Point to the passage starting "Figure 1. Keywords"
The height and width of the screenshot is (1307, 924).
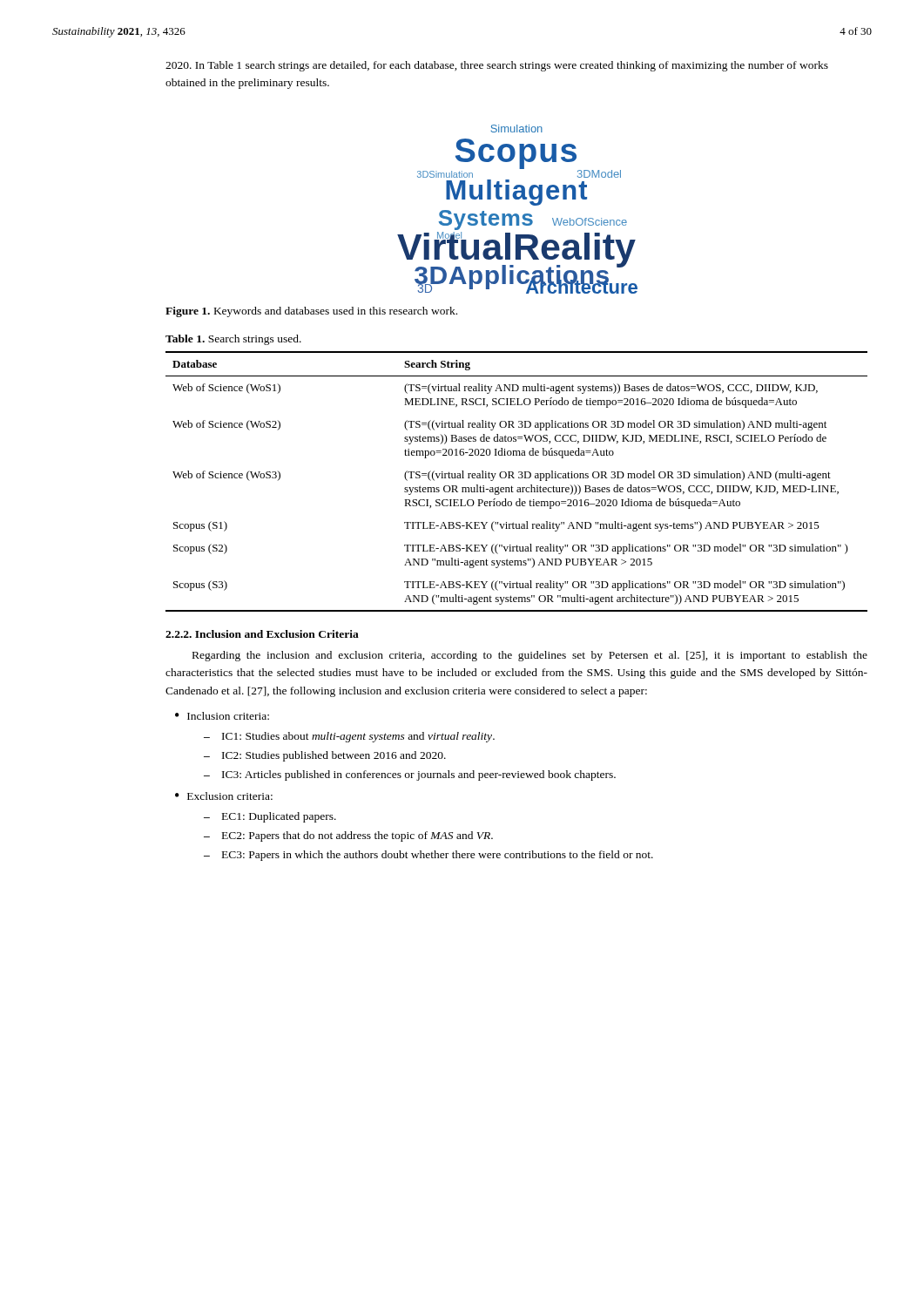312,310
